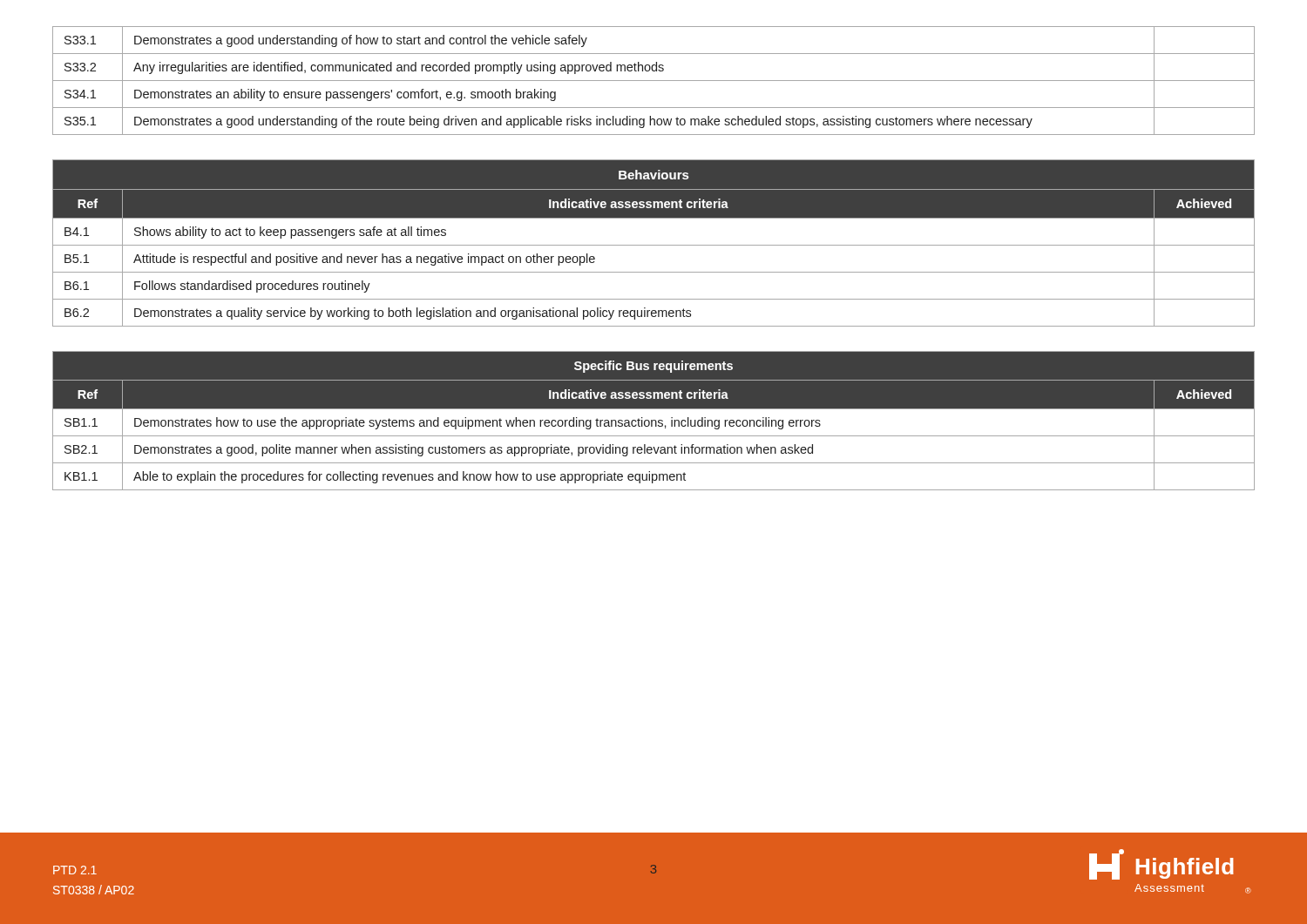Click on the table containing "Demonstrates a good understanding"
Viewport: 1307px width, 924px height.
point(654,81)
